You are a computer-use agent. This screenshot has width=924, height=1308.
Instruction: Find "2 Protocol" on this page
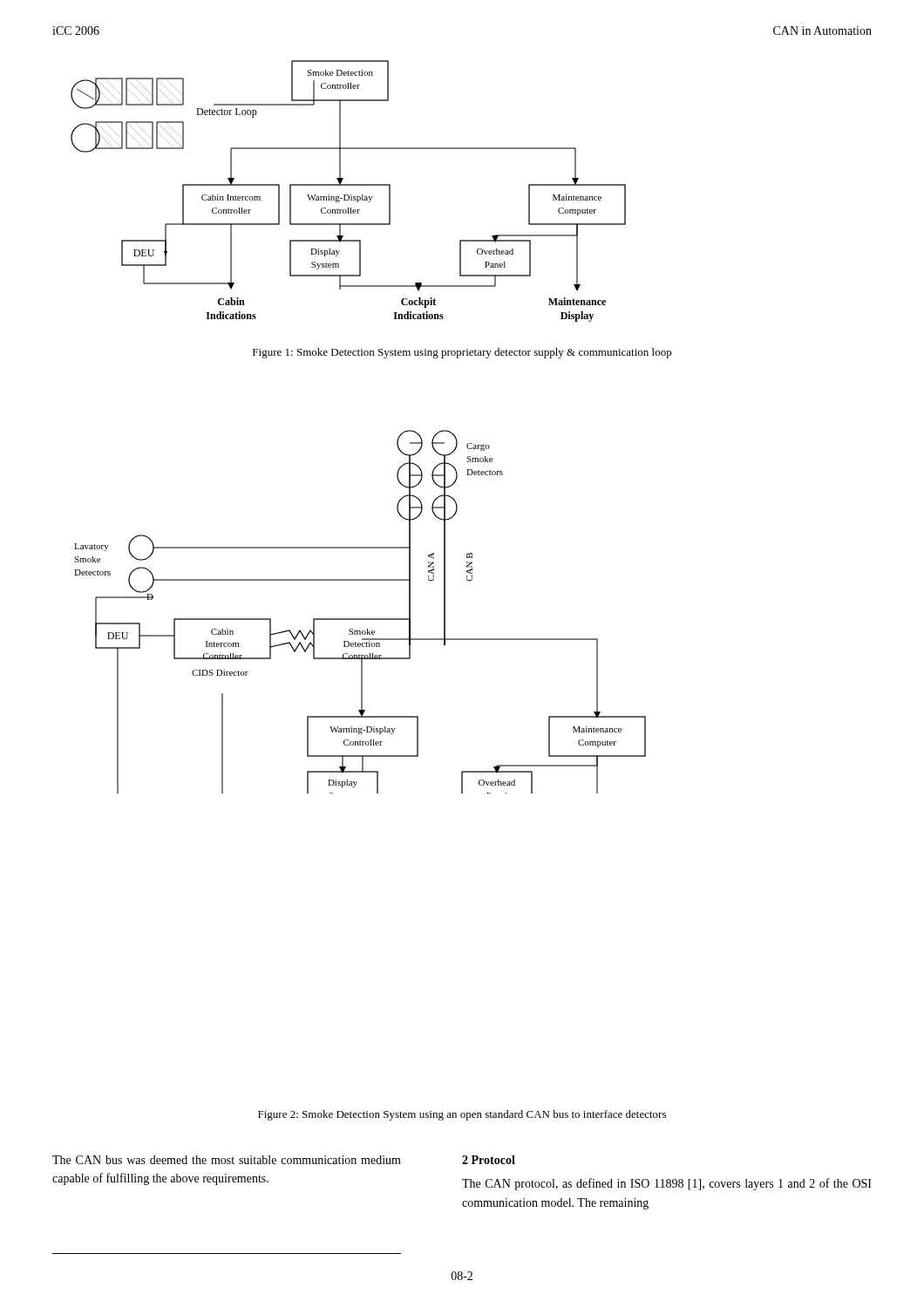pyautogui.click(x=488, y=1160)
